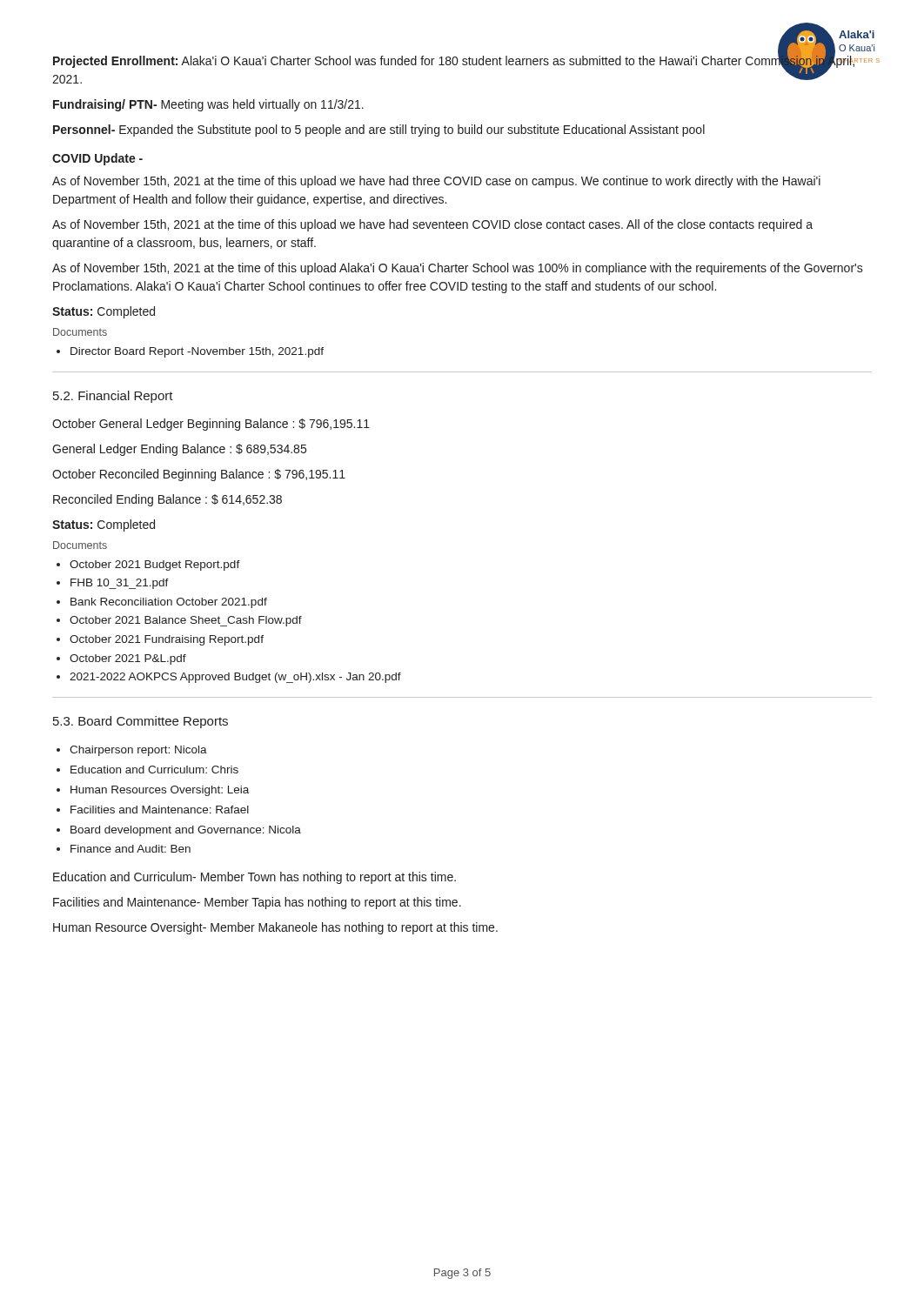The height and width of the screenshot is (1305, 924).
Task: Find the text starting "General Ledger Ending Balance : $ 689,534.85"
Action: pyautogui.click(x=180, y=449)
